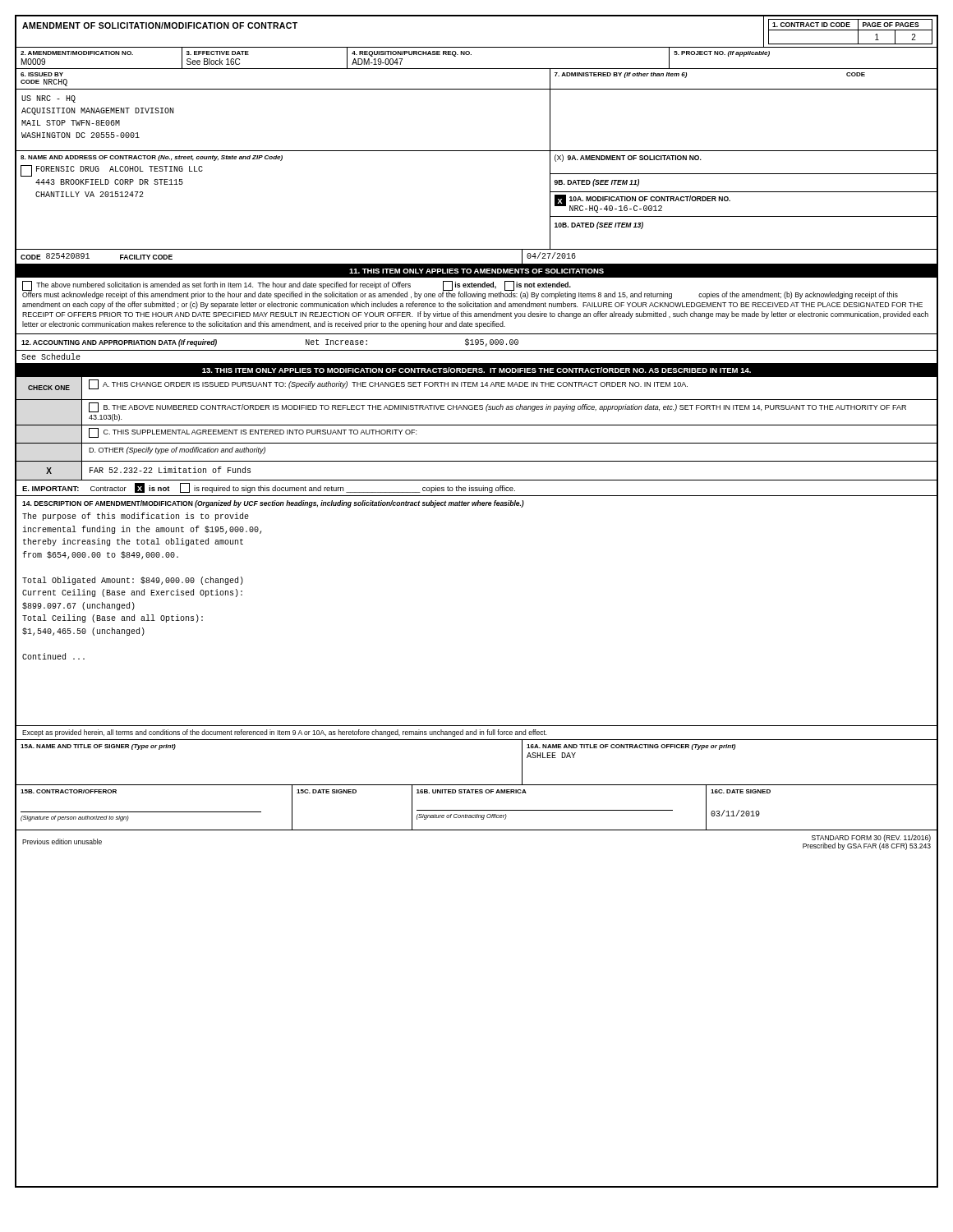The width and height of the screenshot is (953, 1232).
Task: Find the region starting "ACCOUNTING AND APPROPRIATION DATA (If required) Net"
Action: (x=476, y=342)
